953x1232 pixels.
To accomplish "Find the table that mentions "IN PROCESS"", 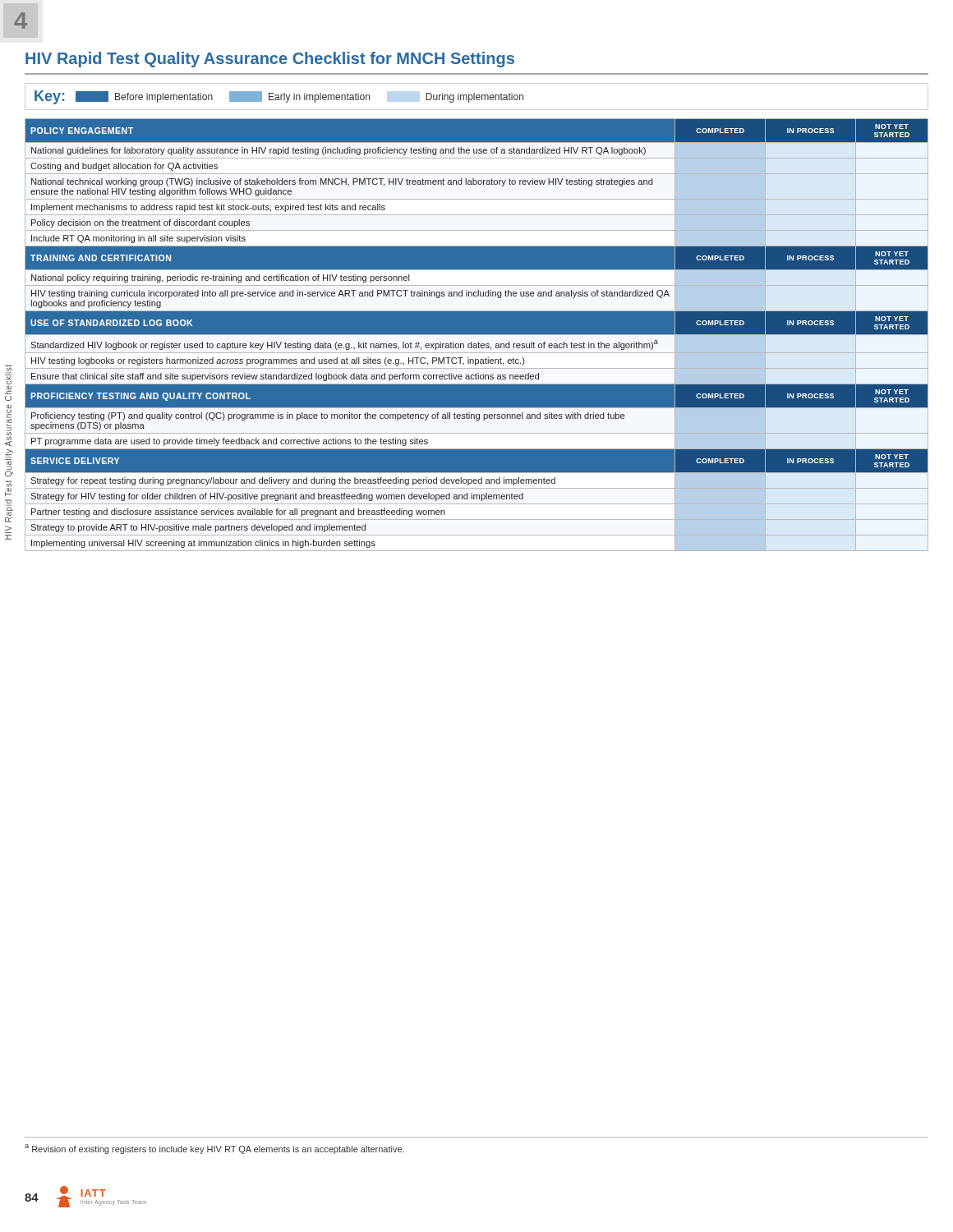I will coord(476,335).
